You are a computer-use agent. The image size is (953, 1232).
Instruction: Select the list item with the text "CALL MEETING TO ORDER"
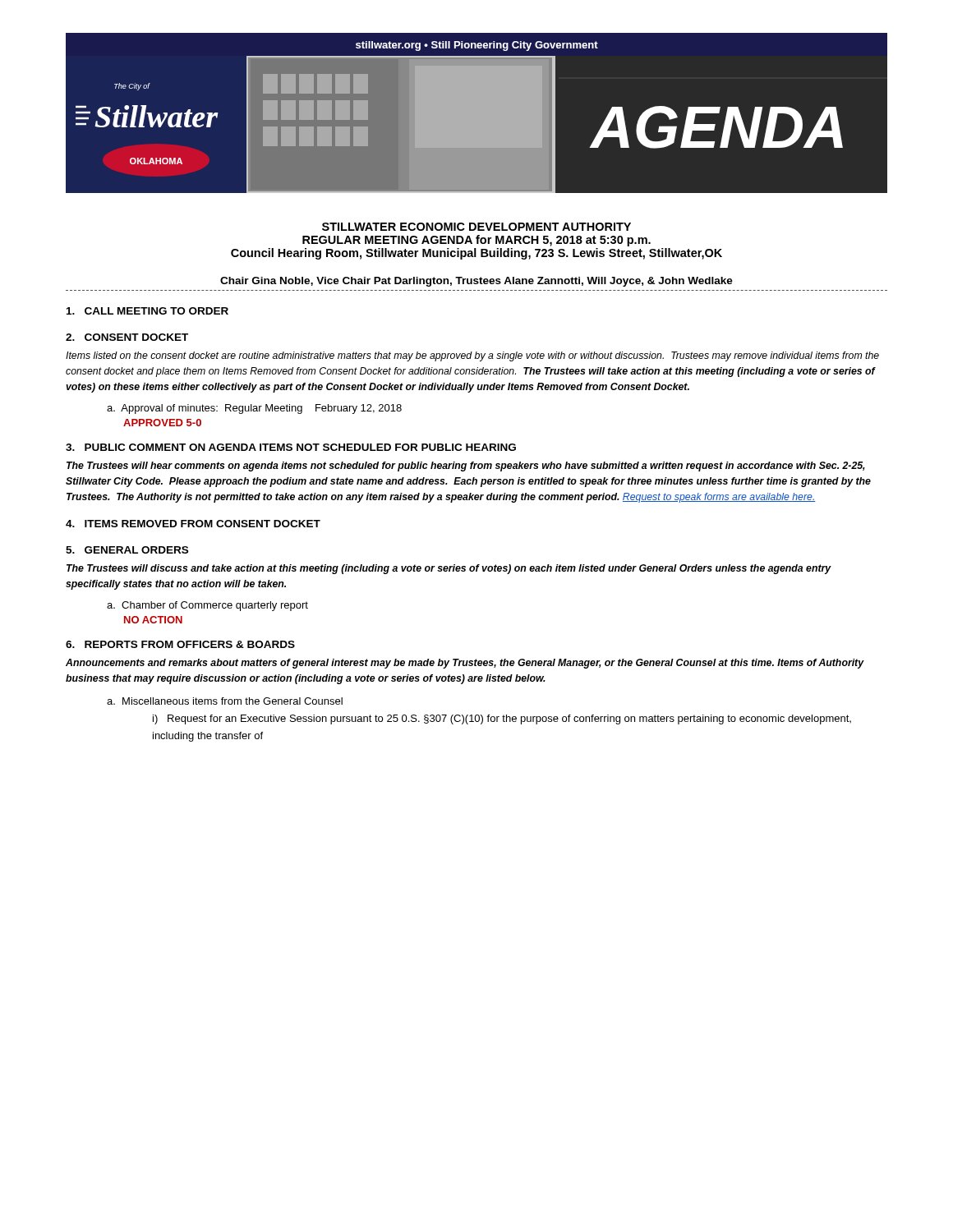pos(147,311)
